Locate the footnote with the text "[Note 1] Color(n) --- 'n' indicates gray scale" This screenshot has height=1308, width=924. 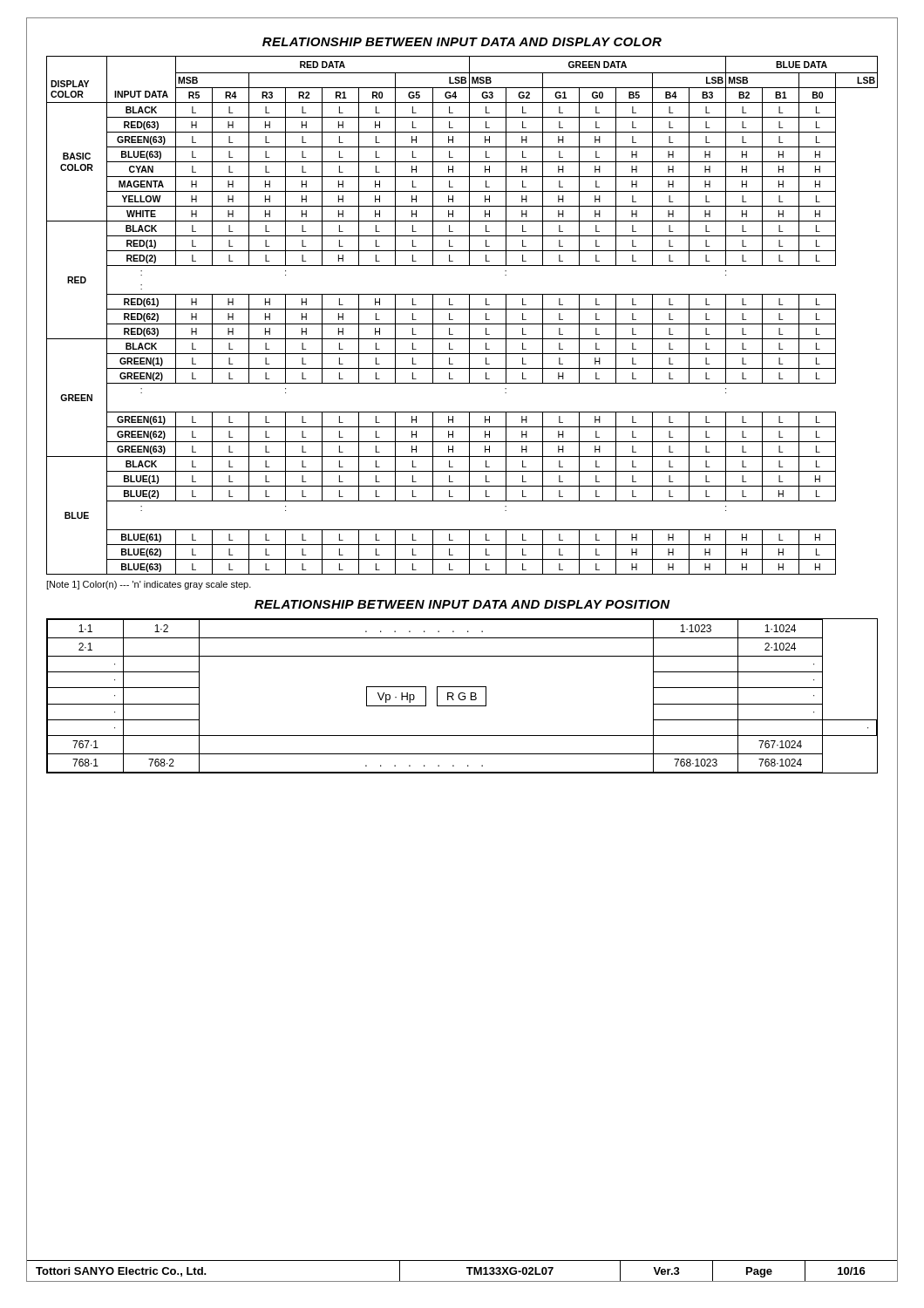coord(149,584)
